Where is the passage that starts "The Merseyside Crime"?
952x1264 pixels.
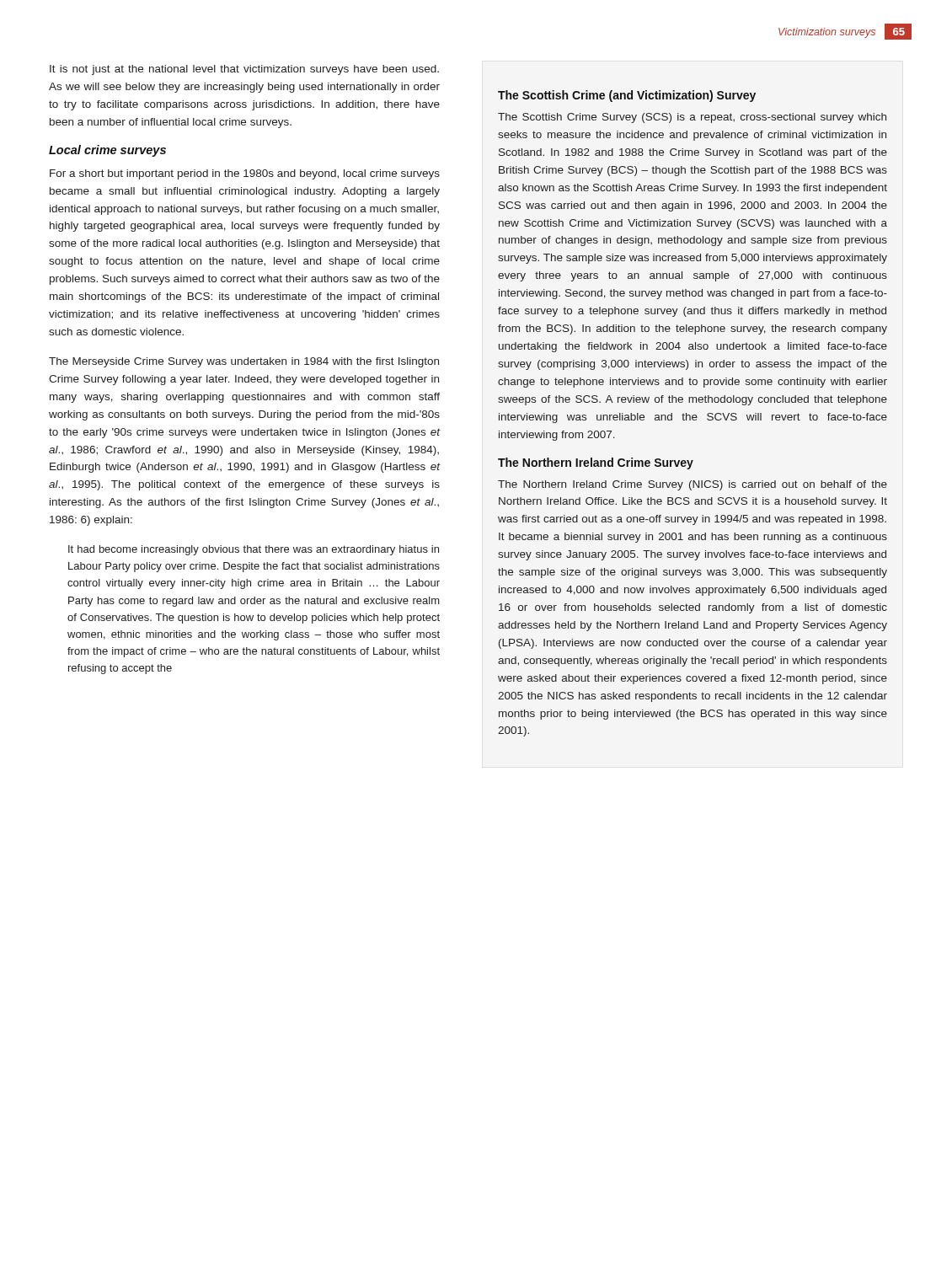244,441
